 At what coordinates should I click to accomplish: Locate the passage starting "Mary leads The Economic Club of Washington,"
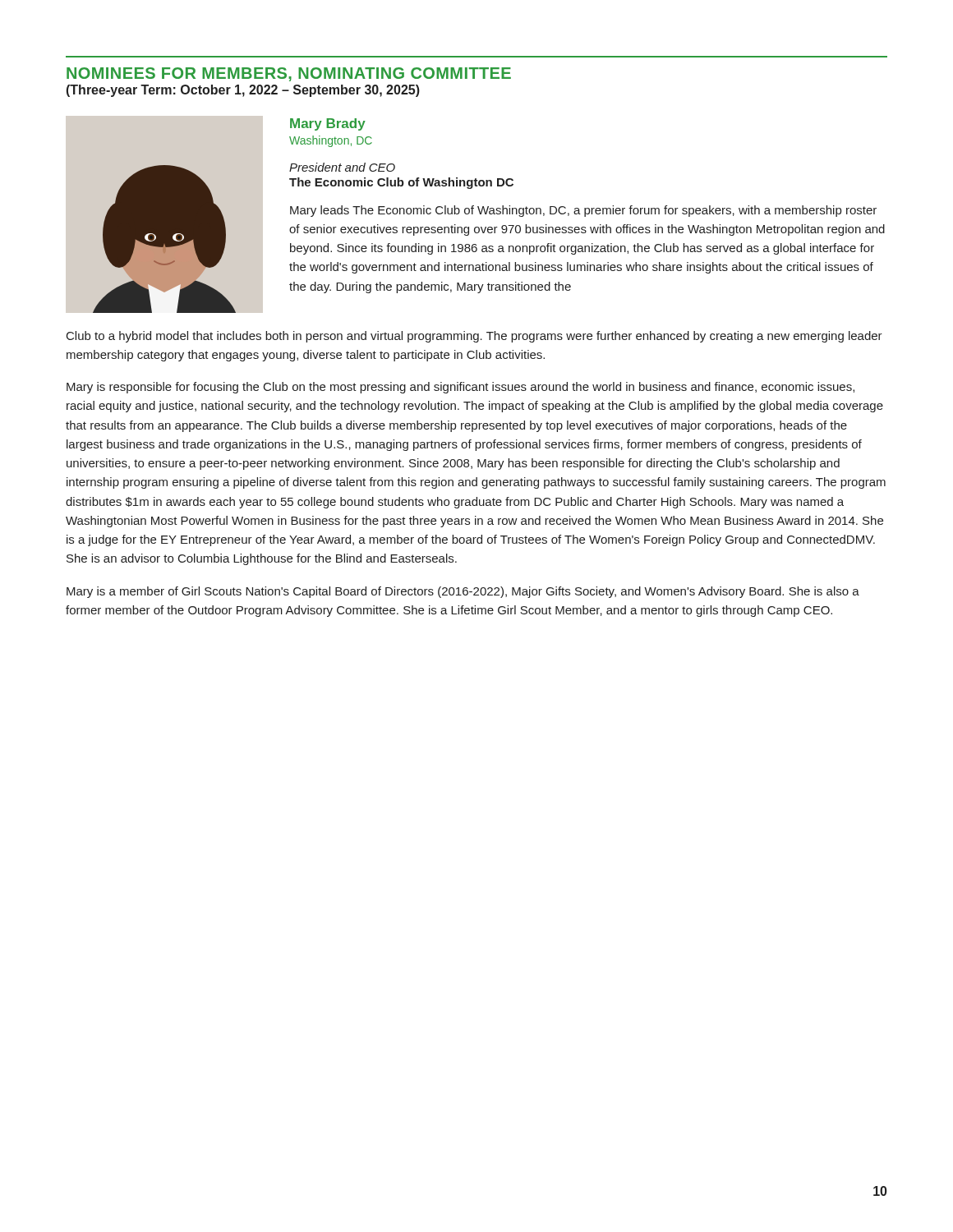[587, 248]
